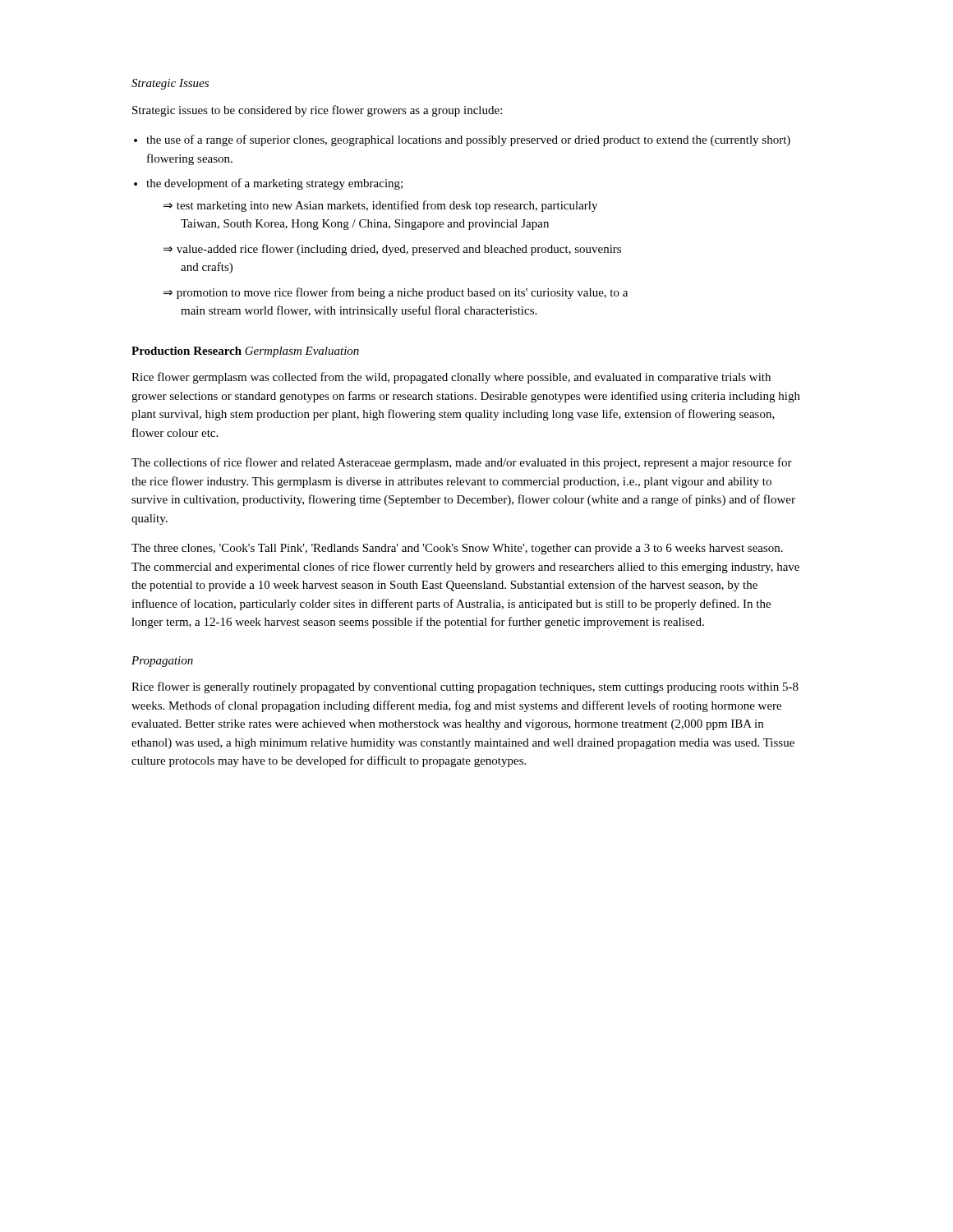Screen dimensions: 1232x953
Task: Find the text block containing "The three clones,"
Action: [x=468, y=585]
